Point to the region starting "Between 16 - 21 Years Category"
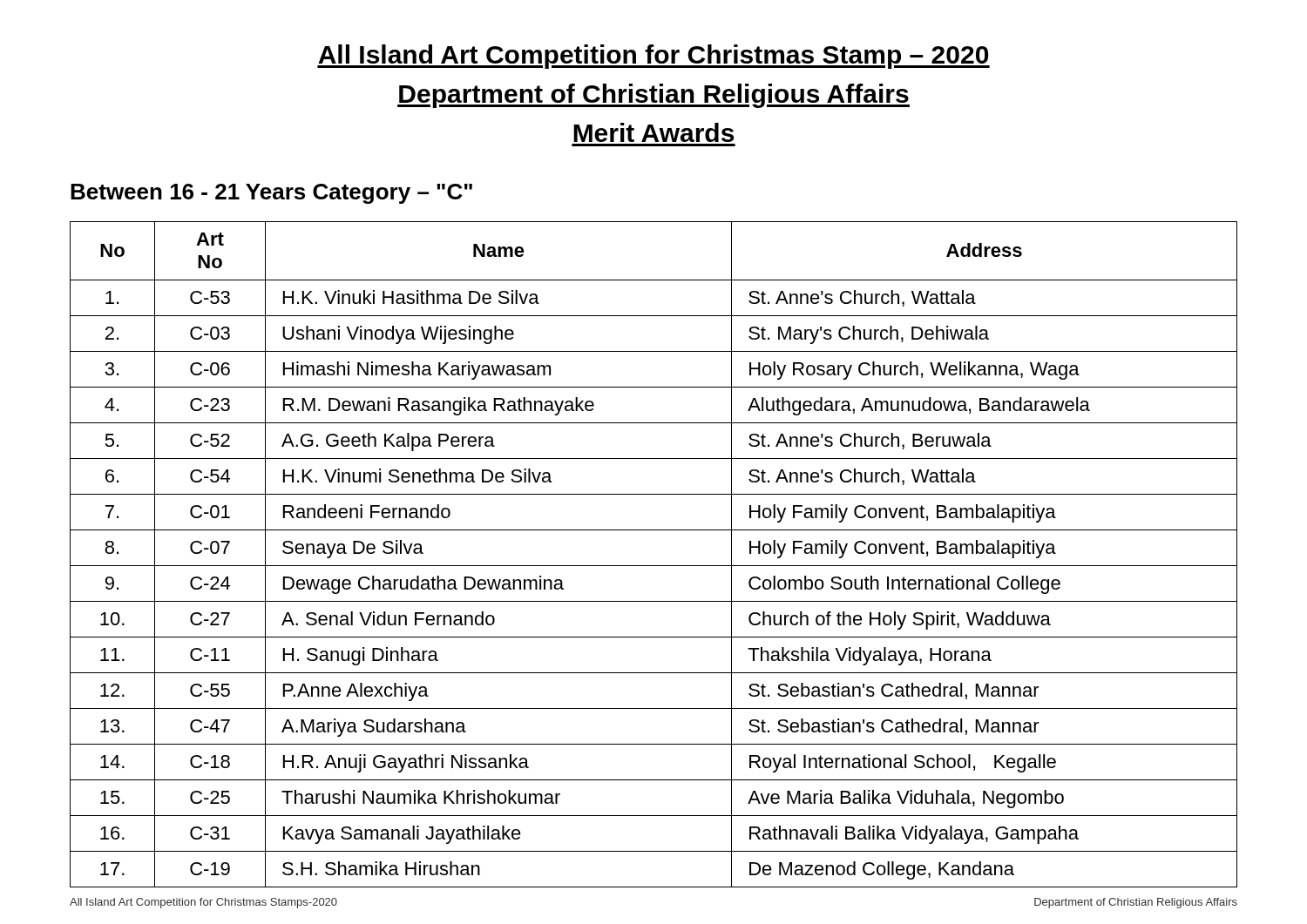This screenshot has height=924, width=1307. [x=272, y=192]
